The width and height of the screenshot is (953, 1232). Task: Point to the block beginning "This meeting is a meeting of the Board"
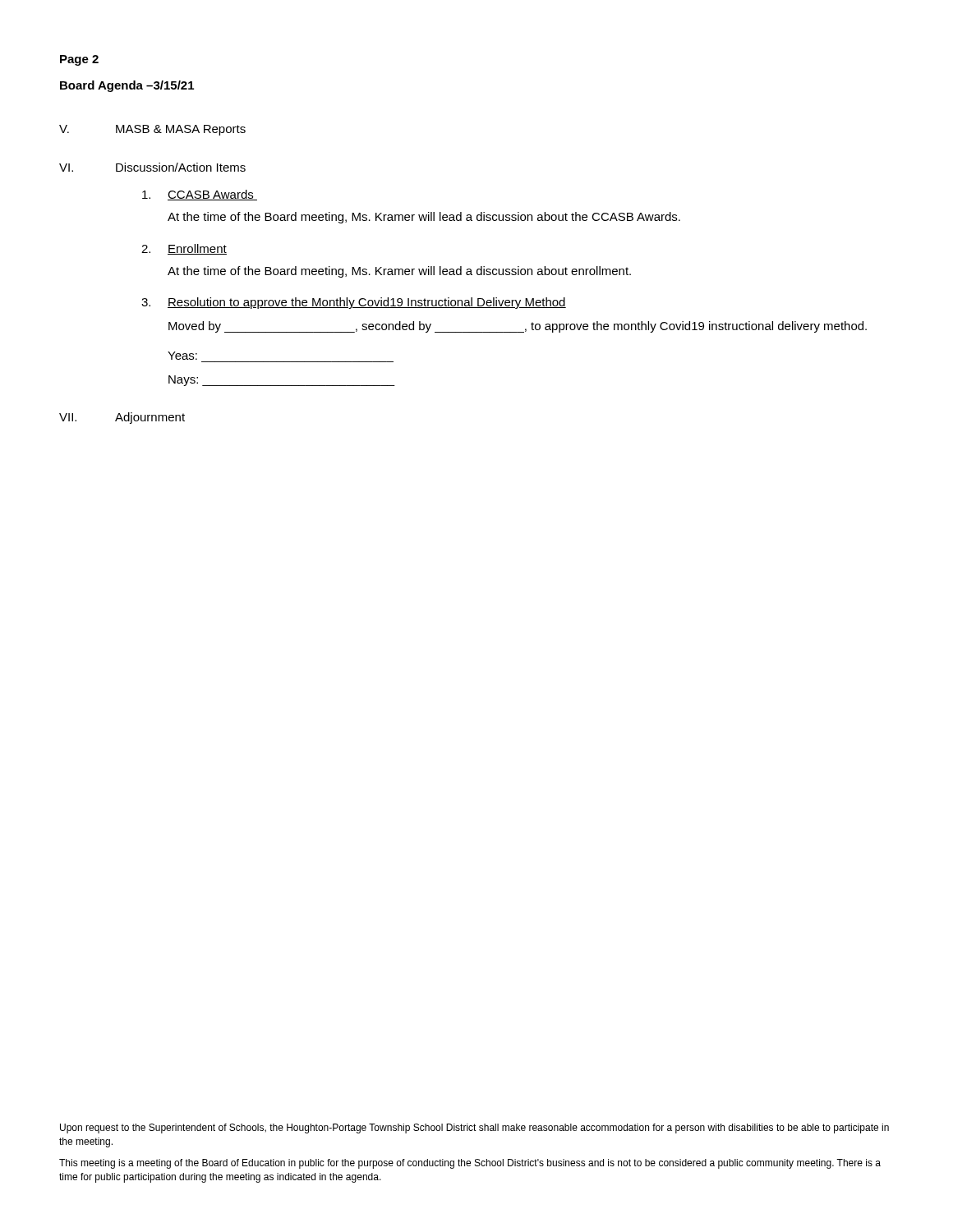[476, 1171]
